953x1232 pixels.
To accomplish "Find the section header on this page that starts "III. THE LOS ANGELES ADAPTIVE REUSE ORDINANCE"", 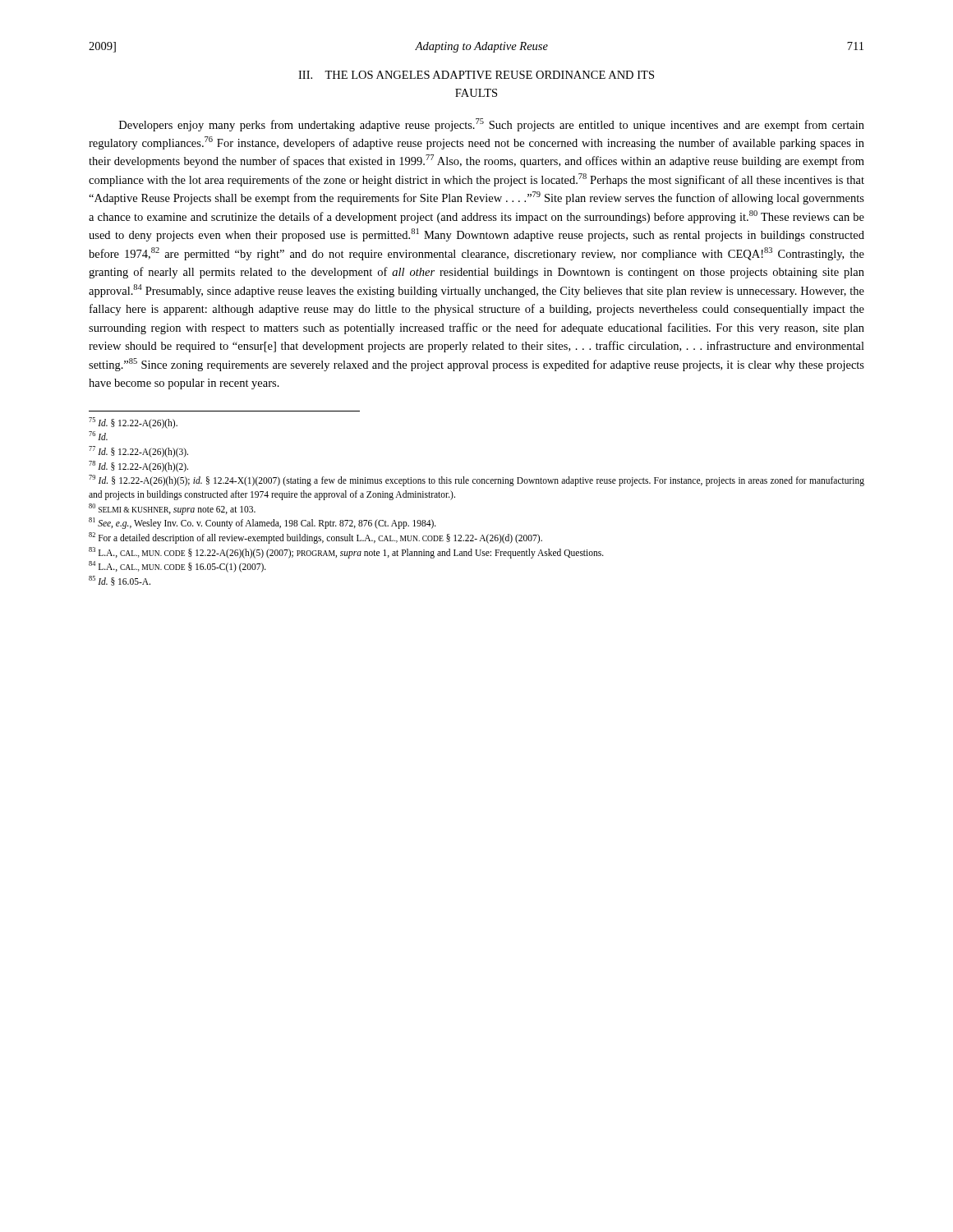I will pyautogui.click(x=476, y=84).
